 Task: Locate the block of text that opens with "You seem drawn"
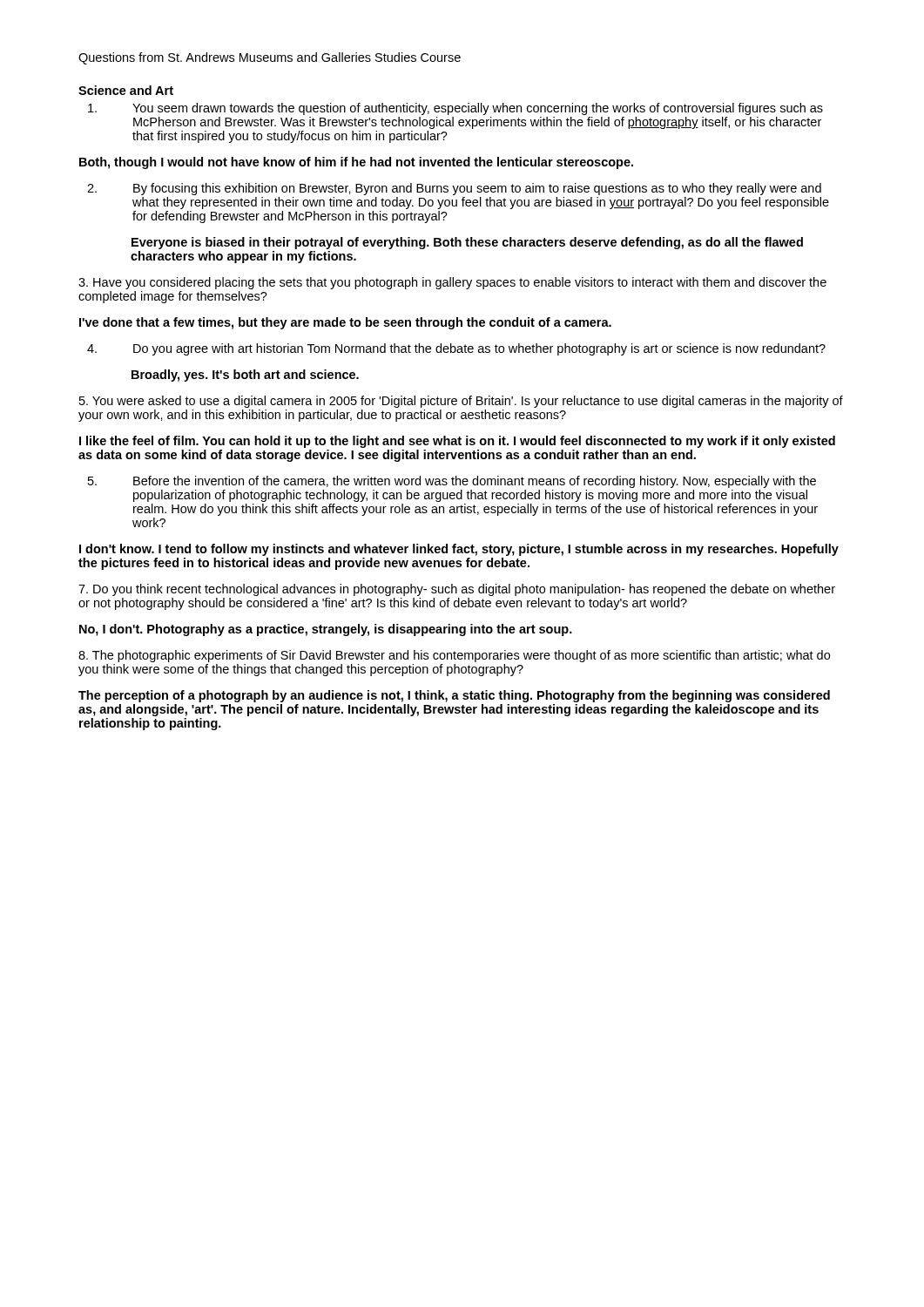tap(462, 122)
